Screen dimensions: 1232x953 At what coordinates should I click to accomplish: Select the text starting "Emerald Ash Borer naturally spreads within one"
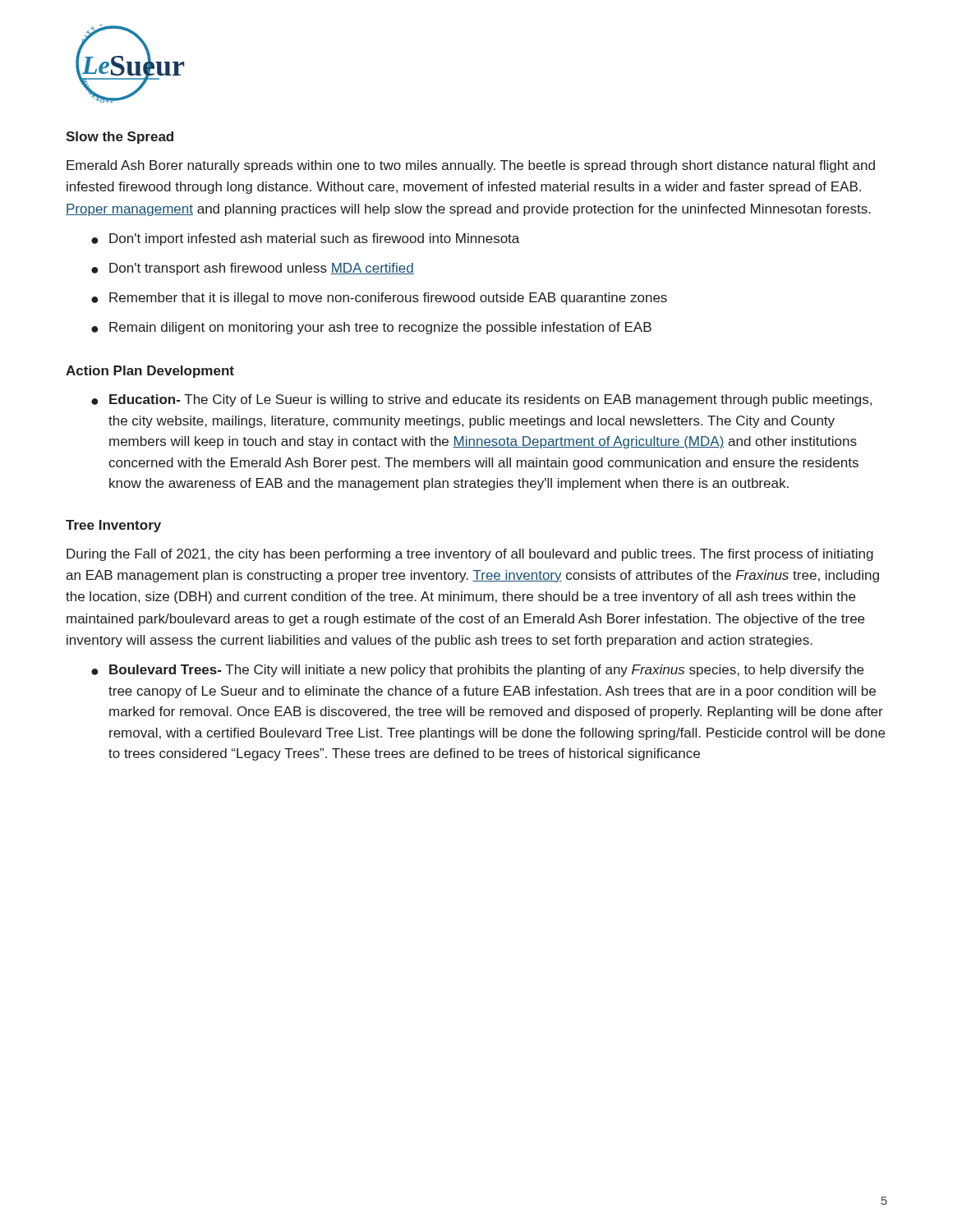click(471, 187)
